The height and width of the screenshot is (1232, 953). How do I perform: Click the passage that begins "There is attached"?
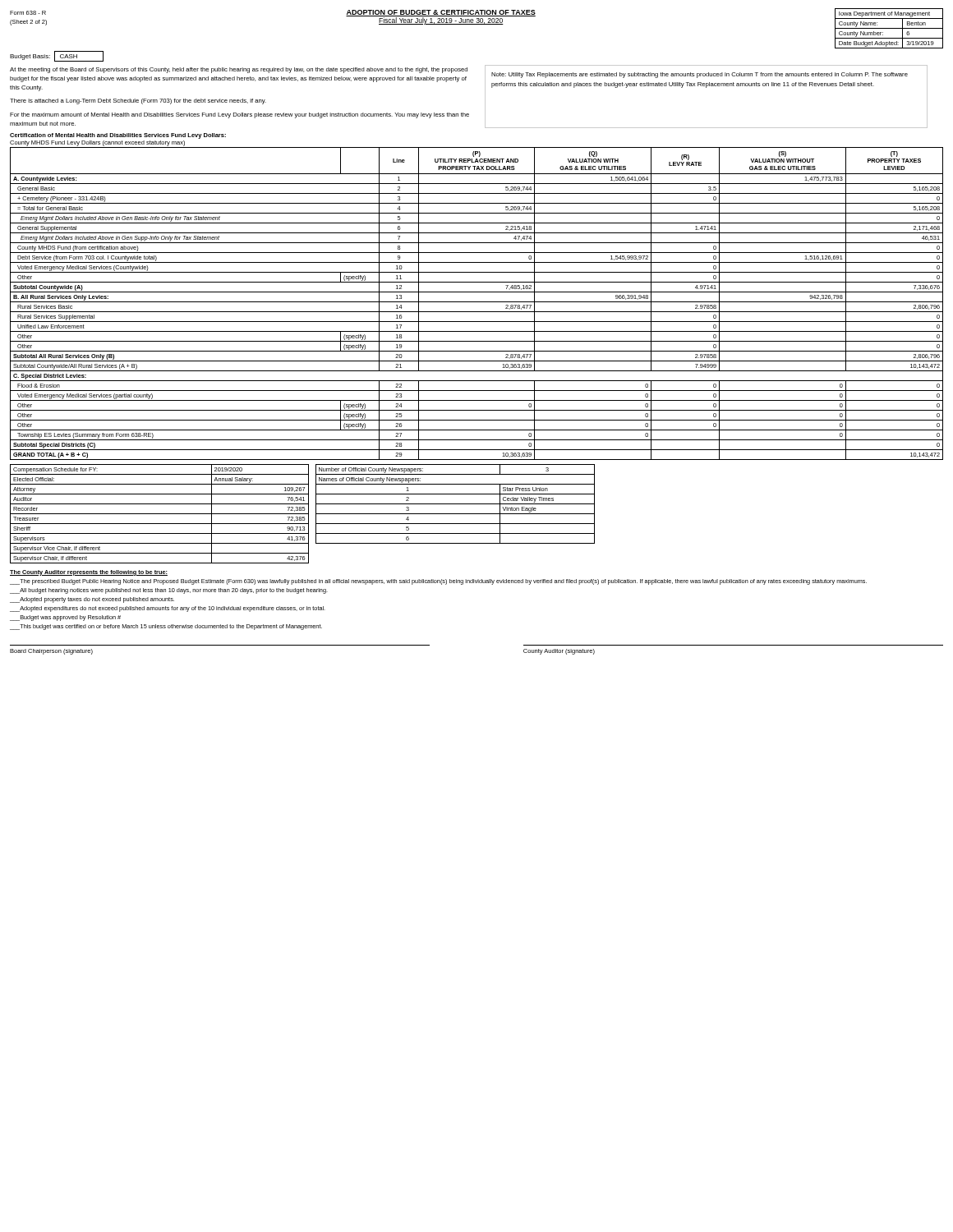[x=138, y=101]
